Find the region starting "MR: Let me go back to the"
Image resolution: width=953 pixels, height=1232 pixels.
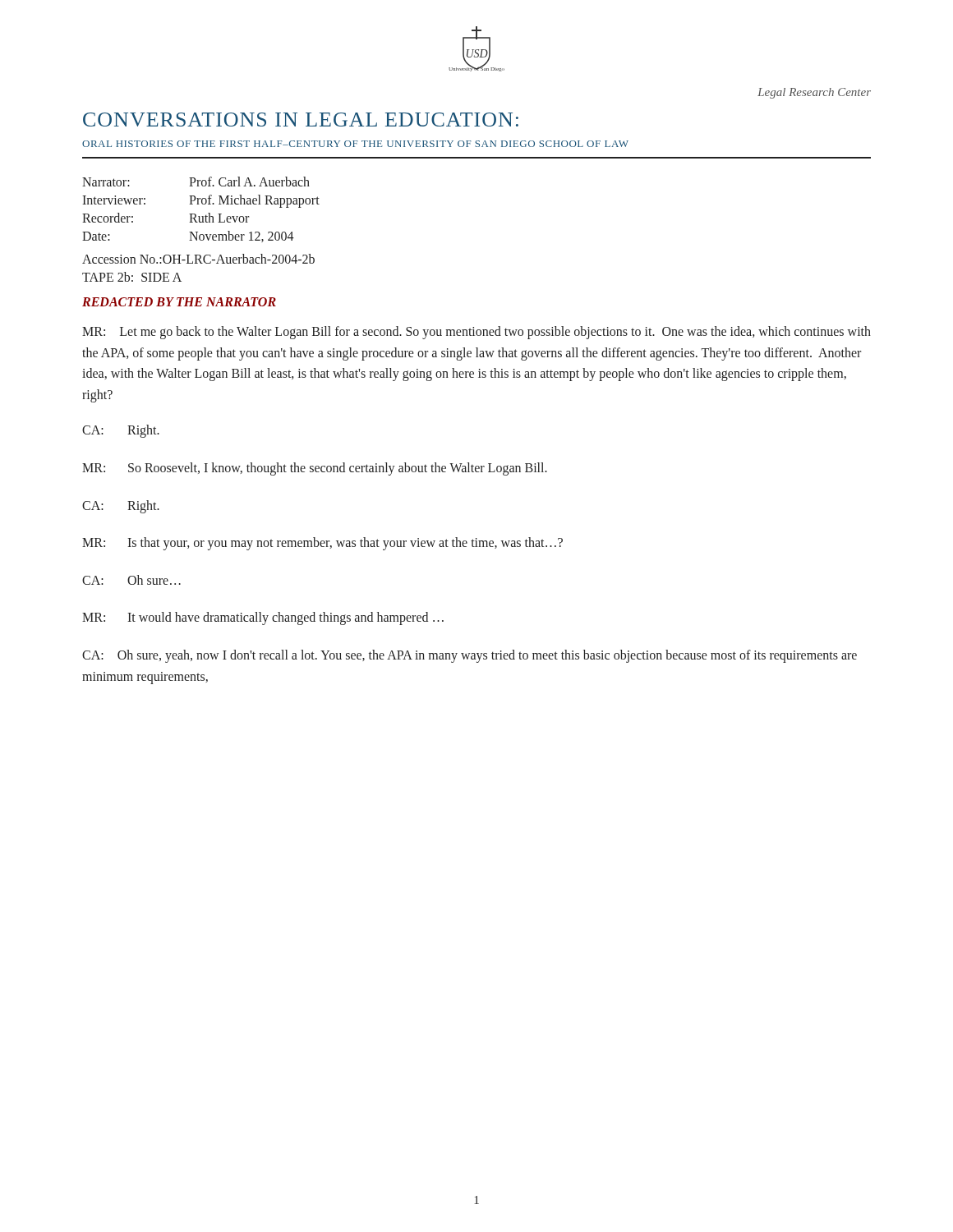476,363
